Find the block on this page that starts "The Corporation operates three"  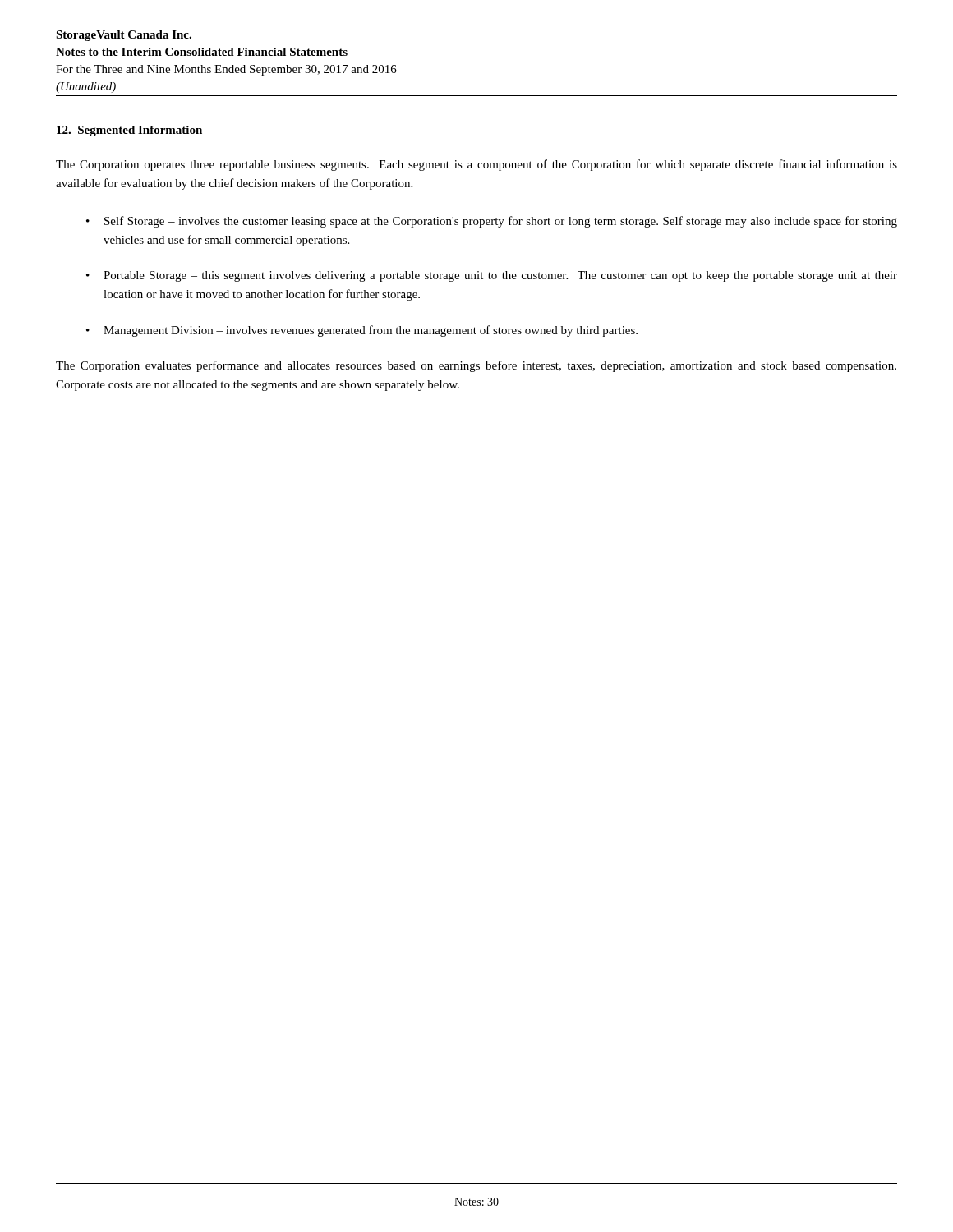tap(476, 174)
